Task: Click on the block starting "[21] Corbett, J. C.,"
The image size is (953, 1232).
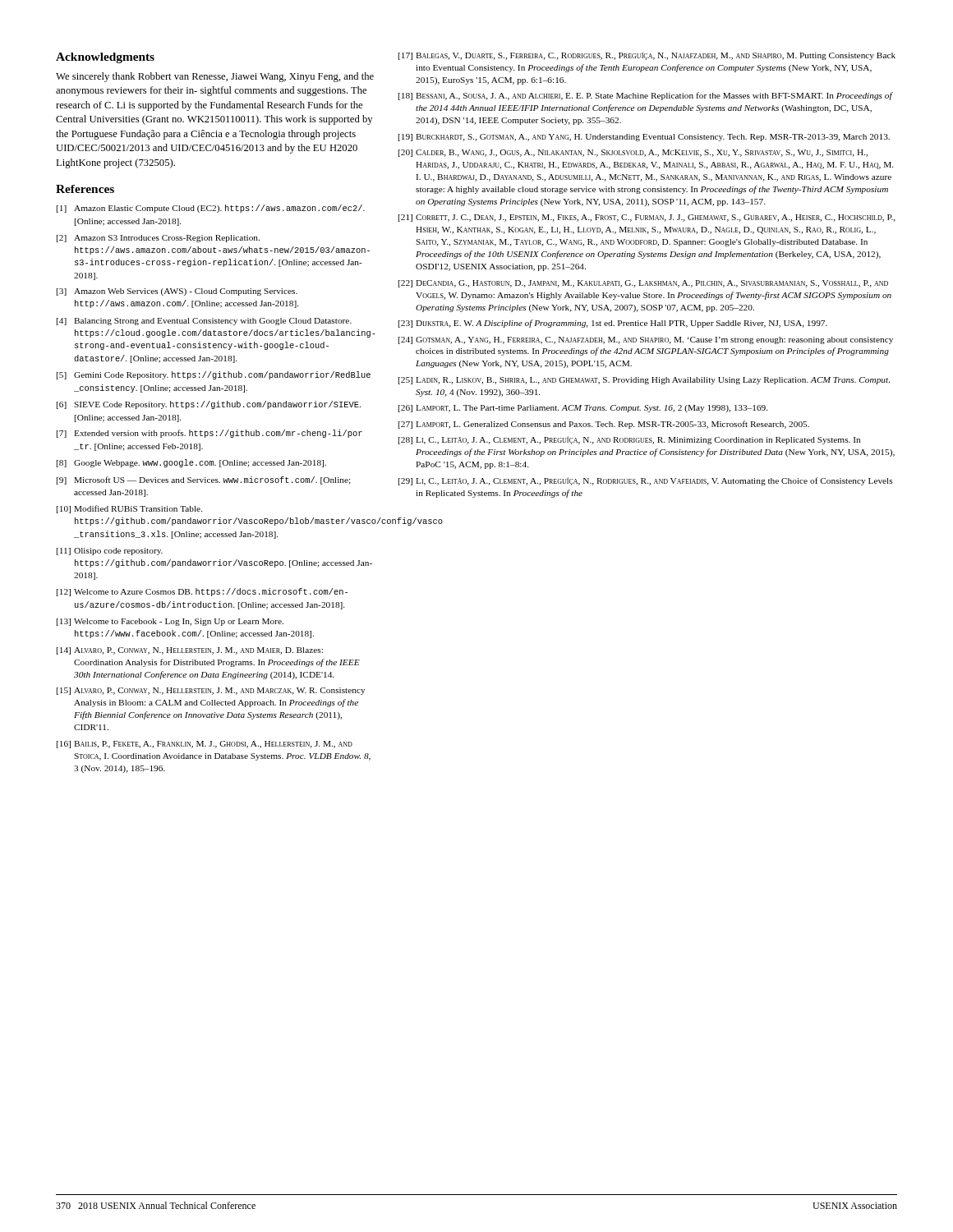Action: 647,242
